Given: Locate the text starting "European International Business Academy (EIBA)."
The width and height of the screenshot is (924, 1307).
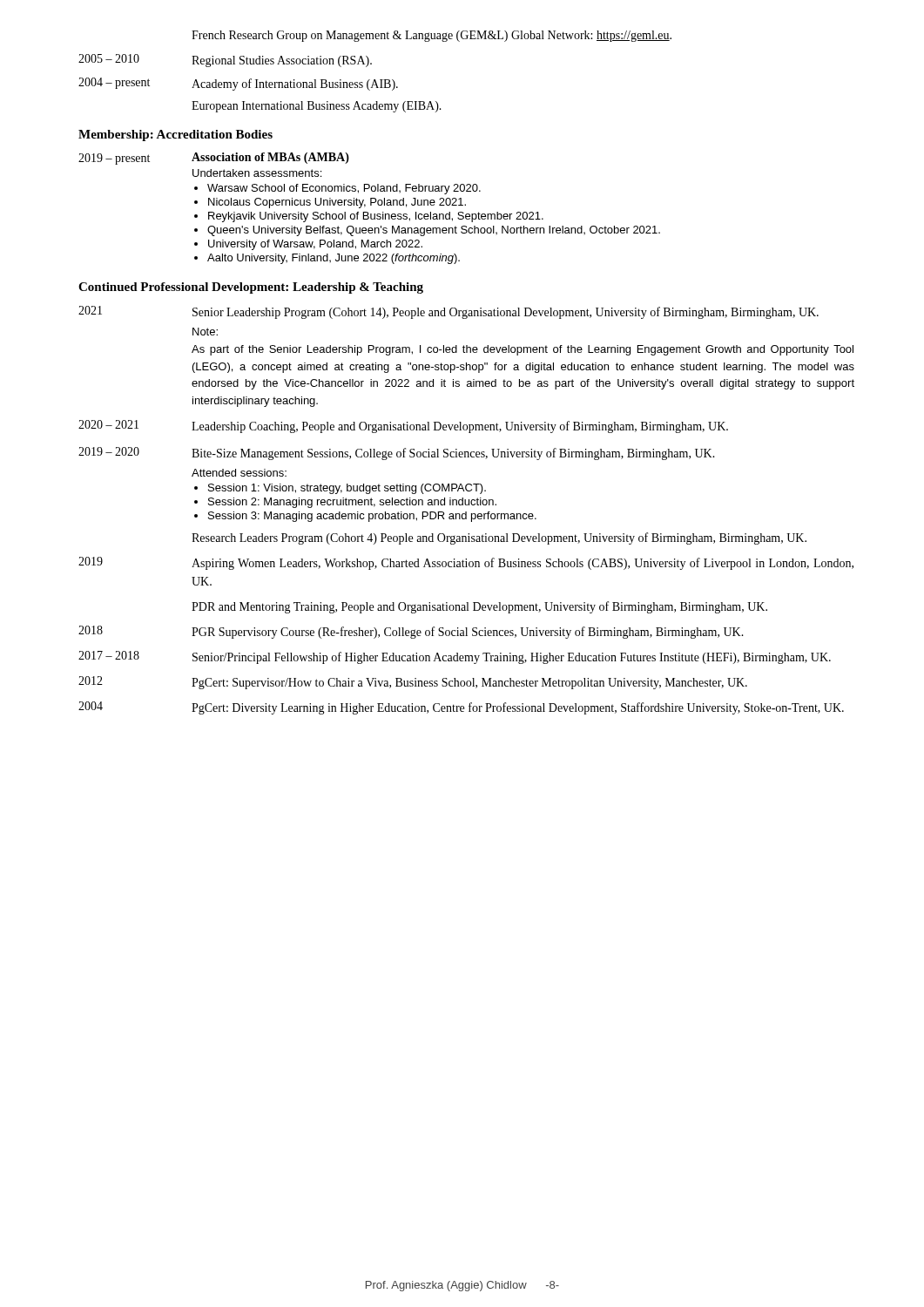Looking at the screenshot, I should tap(317, 107).
